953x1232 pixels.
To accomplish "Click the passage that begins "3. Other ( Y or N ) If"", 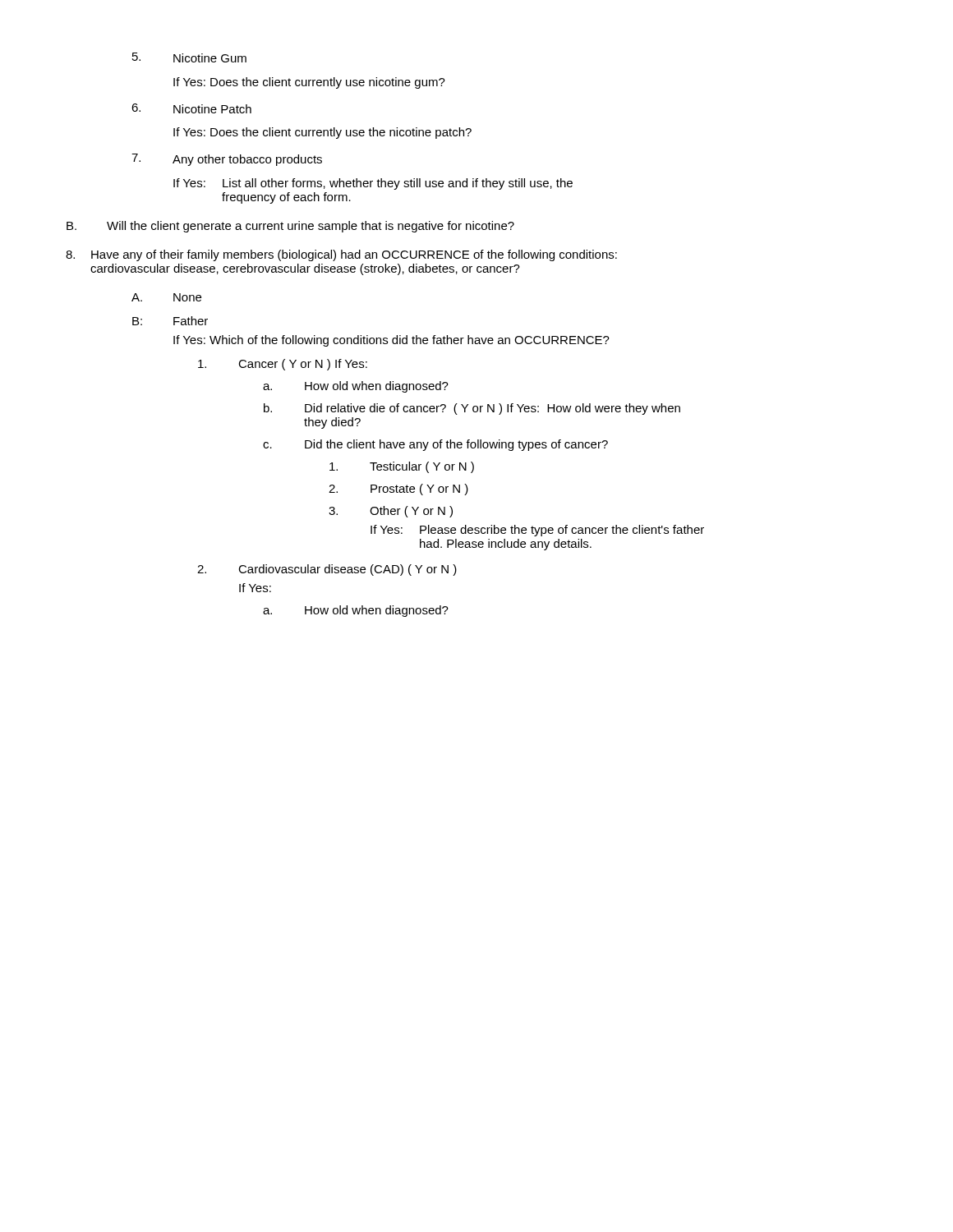I will (x=608, y=526).
